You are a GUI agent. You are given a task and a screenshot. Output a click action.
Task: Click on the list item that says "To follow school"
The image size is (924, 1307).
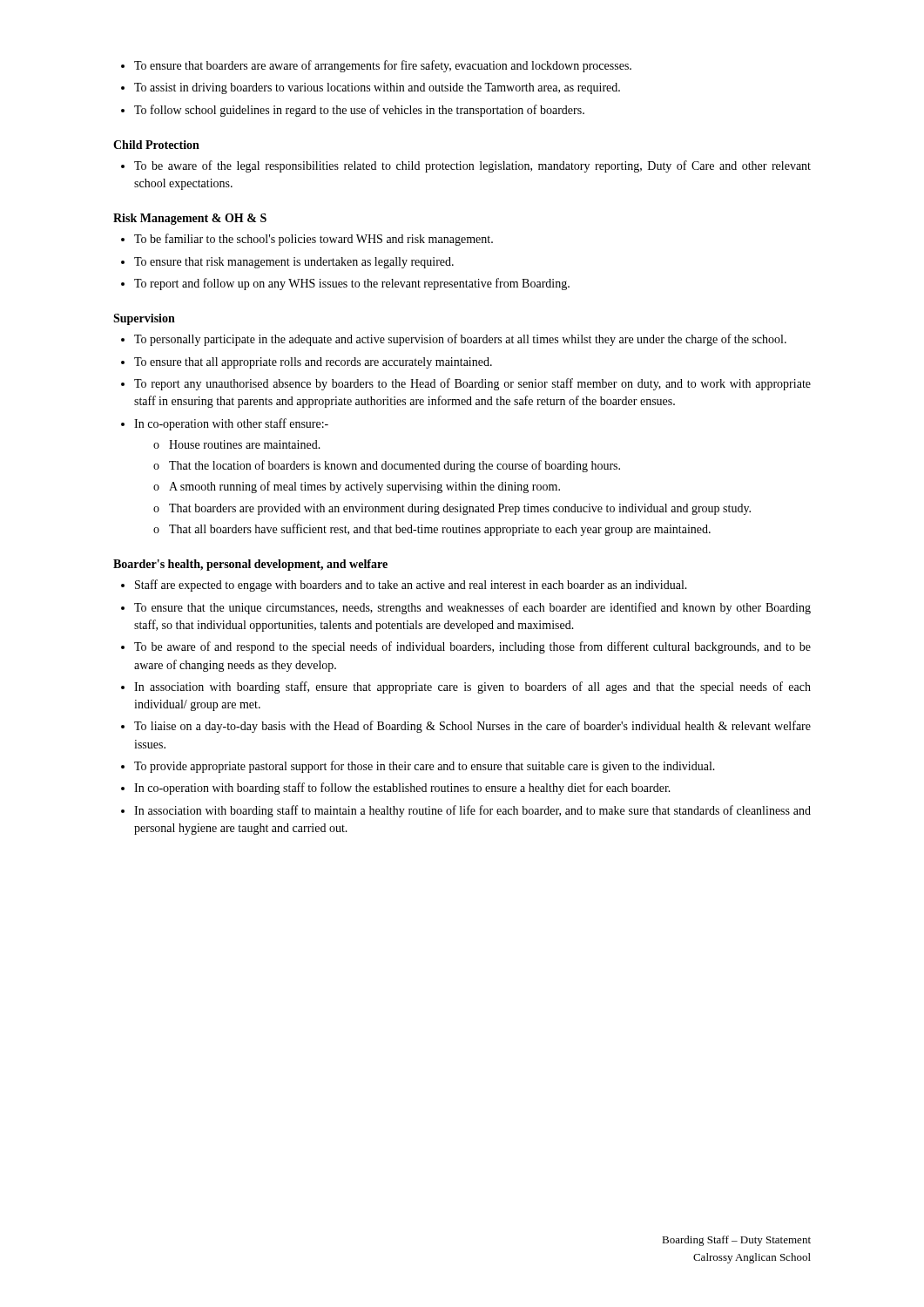(360, 110)
